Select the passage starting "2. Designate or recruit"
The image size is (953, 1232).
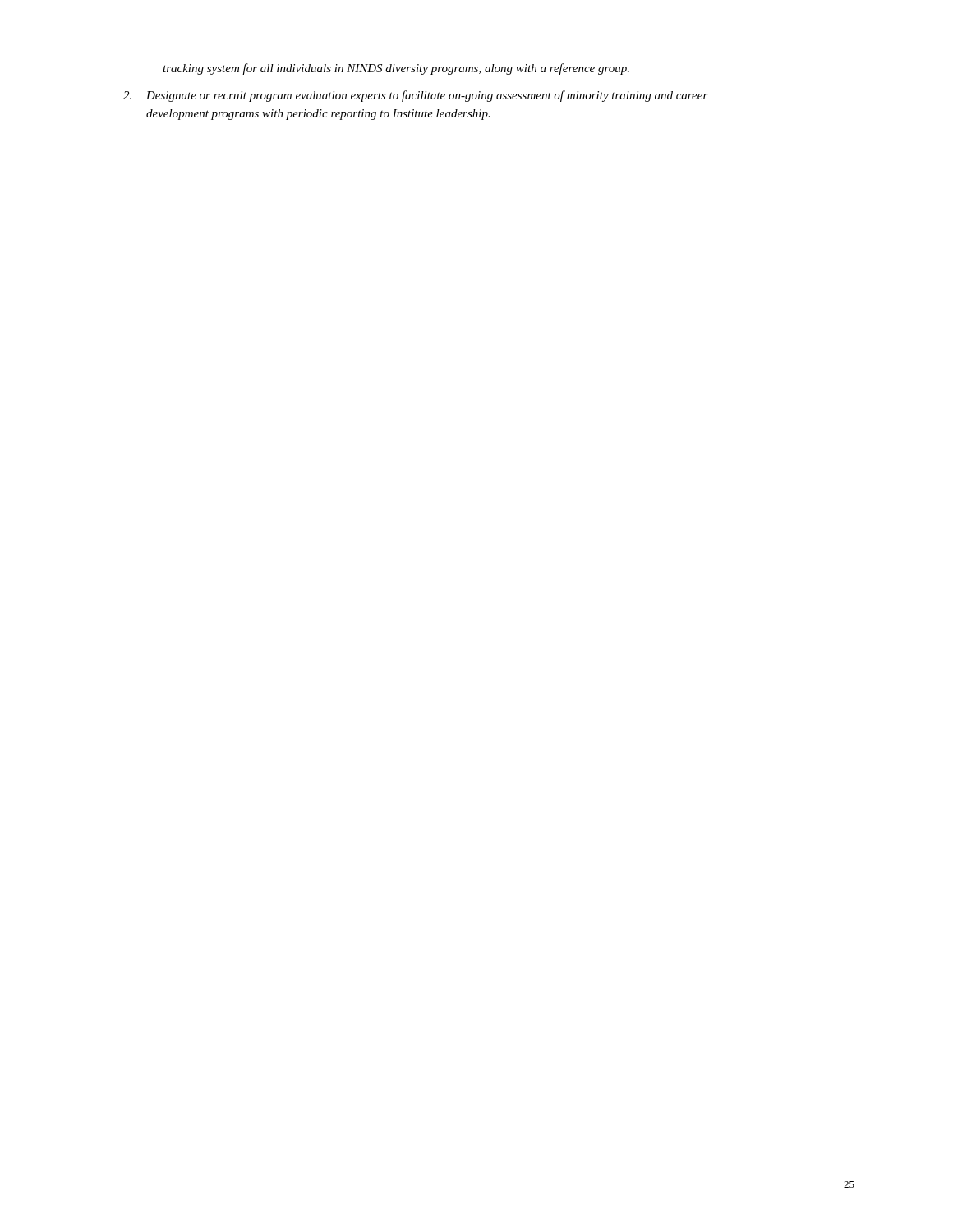444,104
